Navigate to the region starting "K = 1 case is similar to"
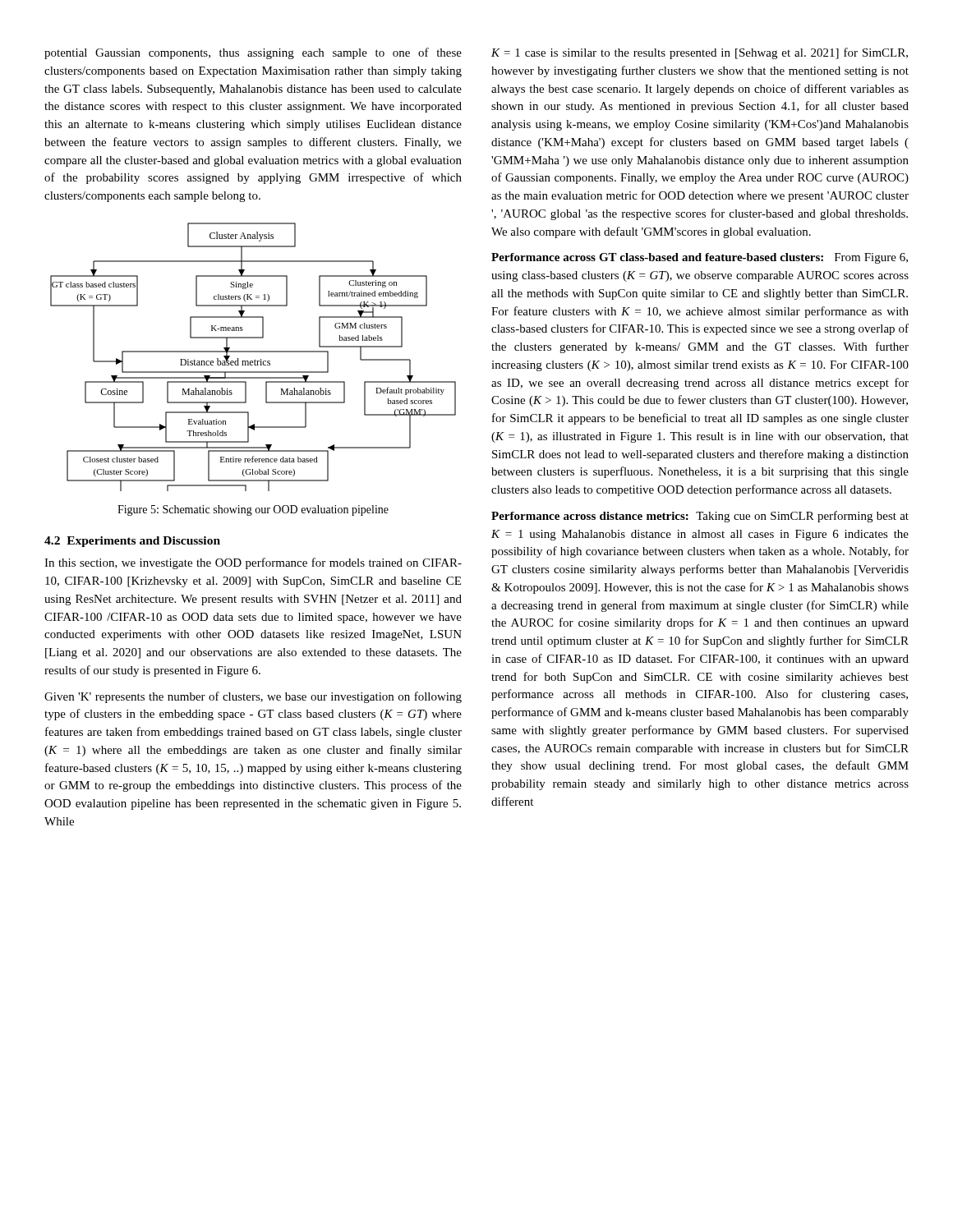 700,143
